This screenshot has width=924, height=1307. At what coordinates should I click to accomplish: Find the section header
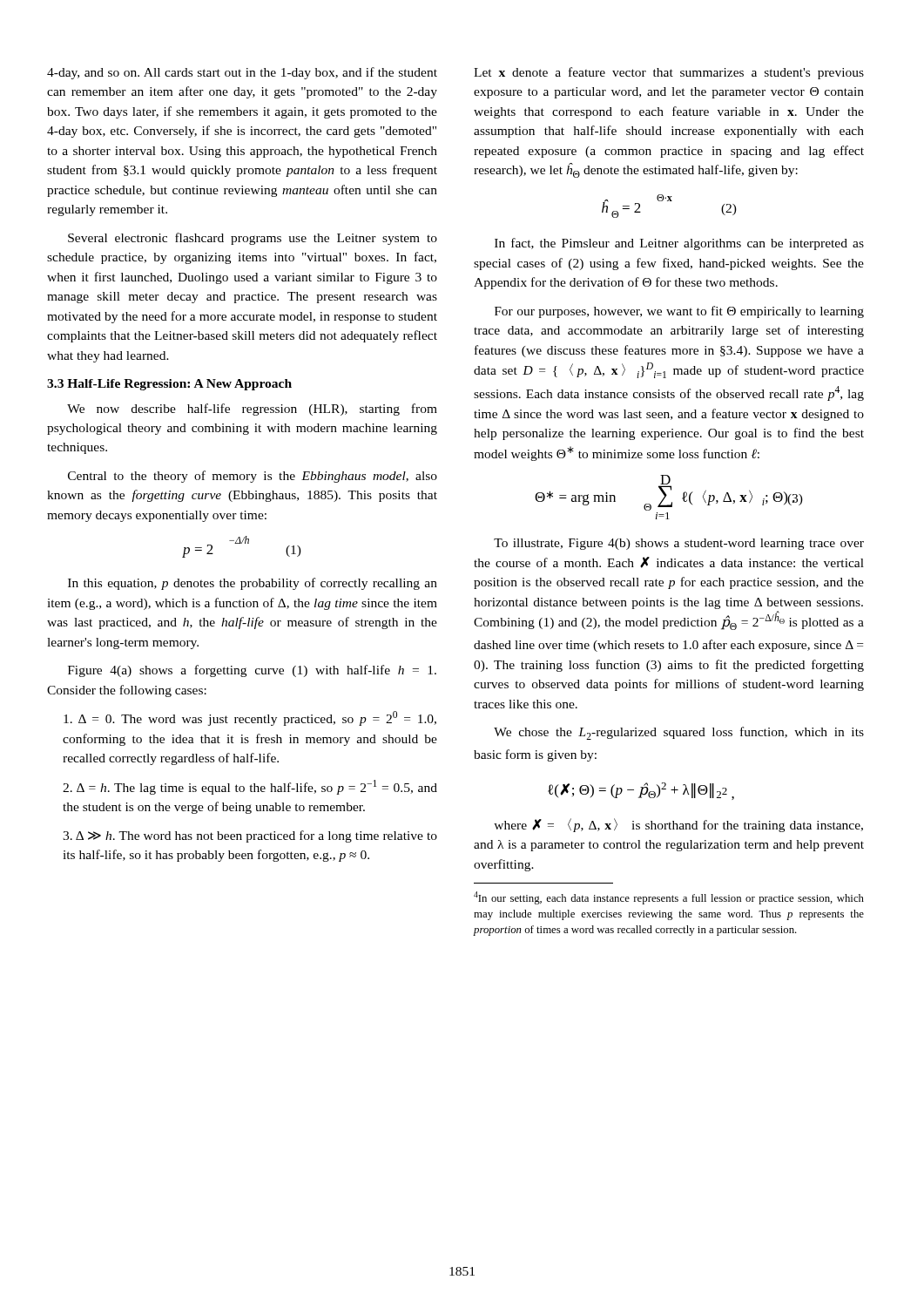coord(242,384)
